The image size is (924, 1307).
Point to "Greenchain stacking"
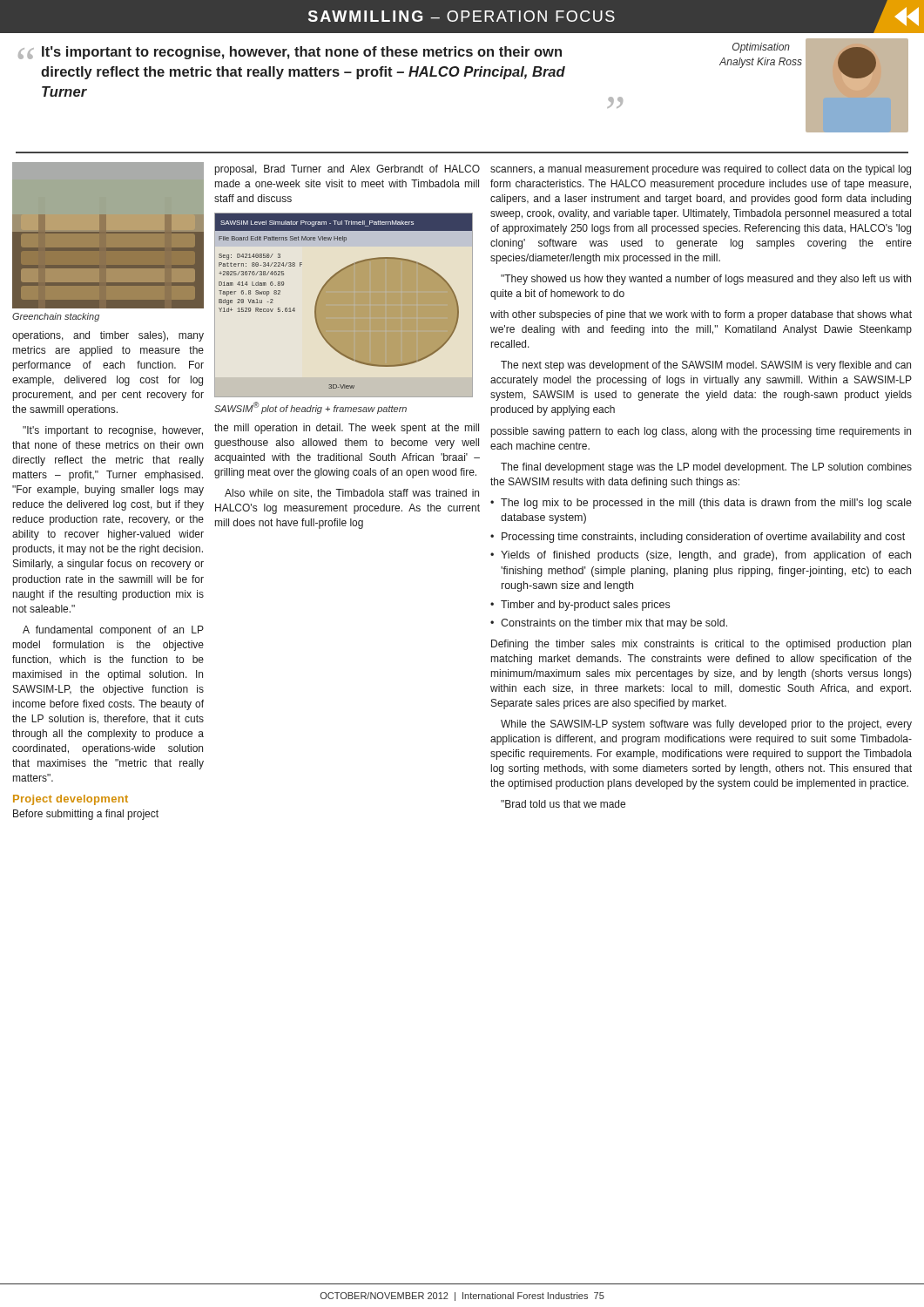click(56, 316)
